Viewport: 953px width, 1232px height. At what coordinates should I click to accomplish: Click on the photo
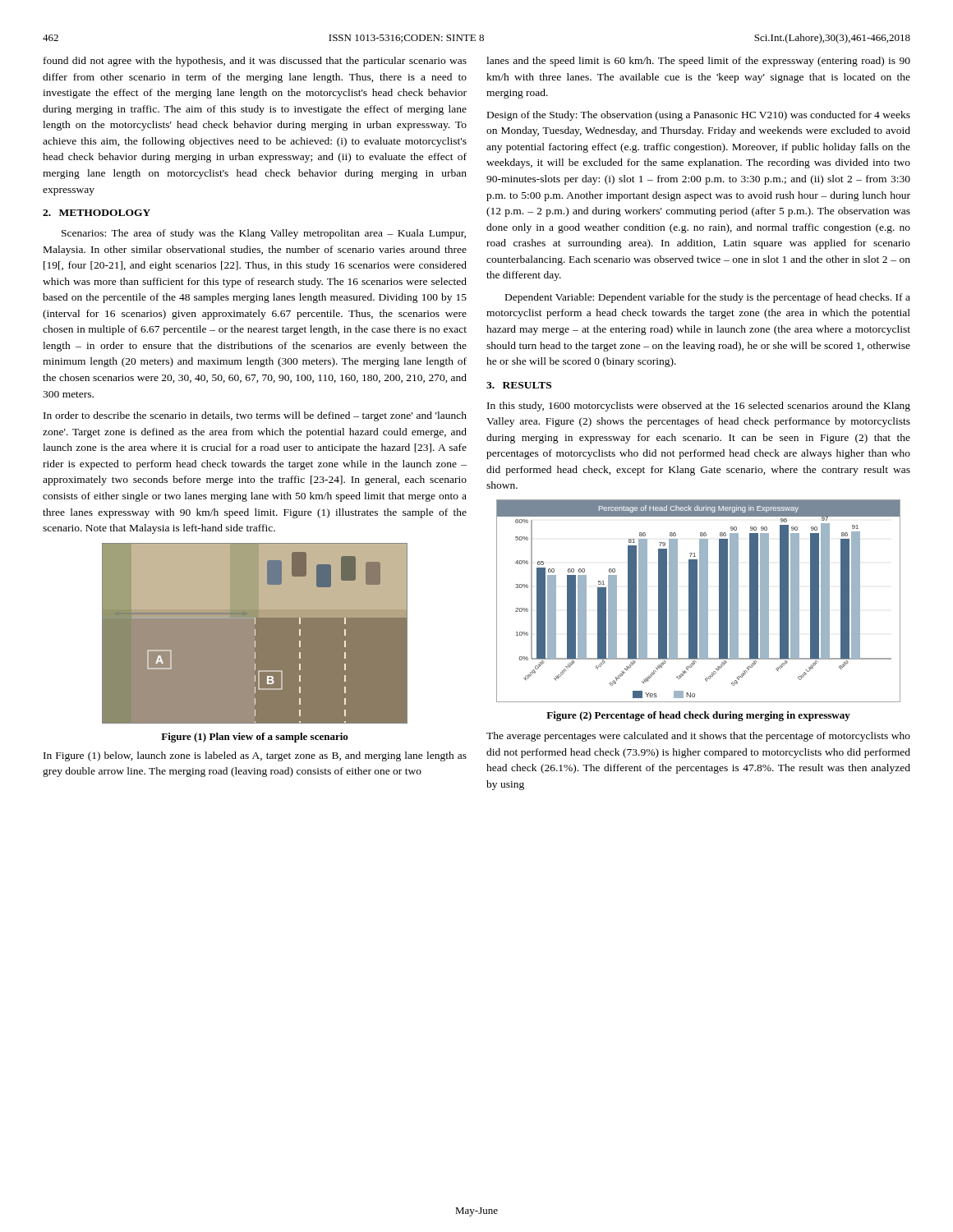255,635
